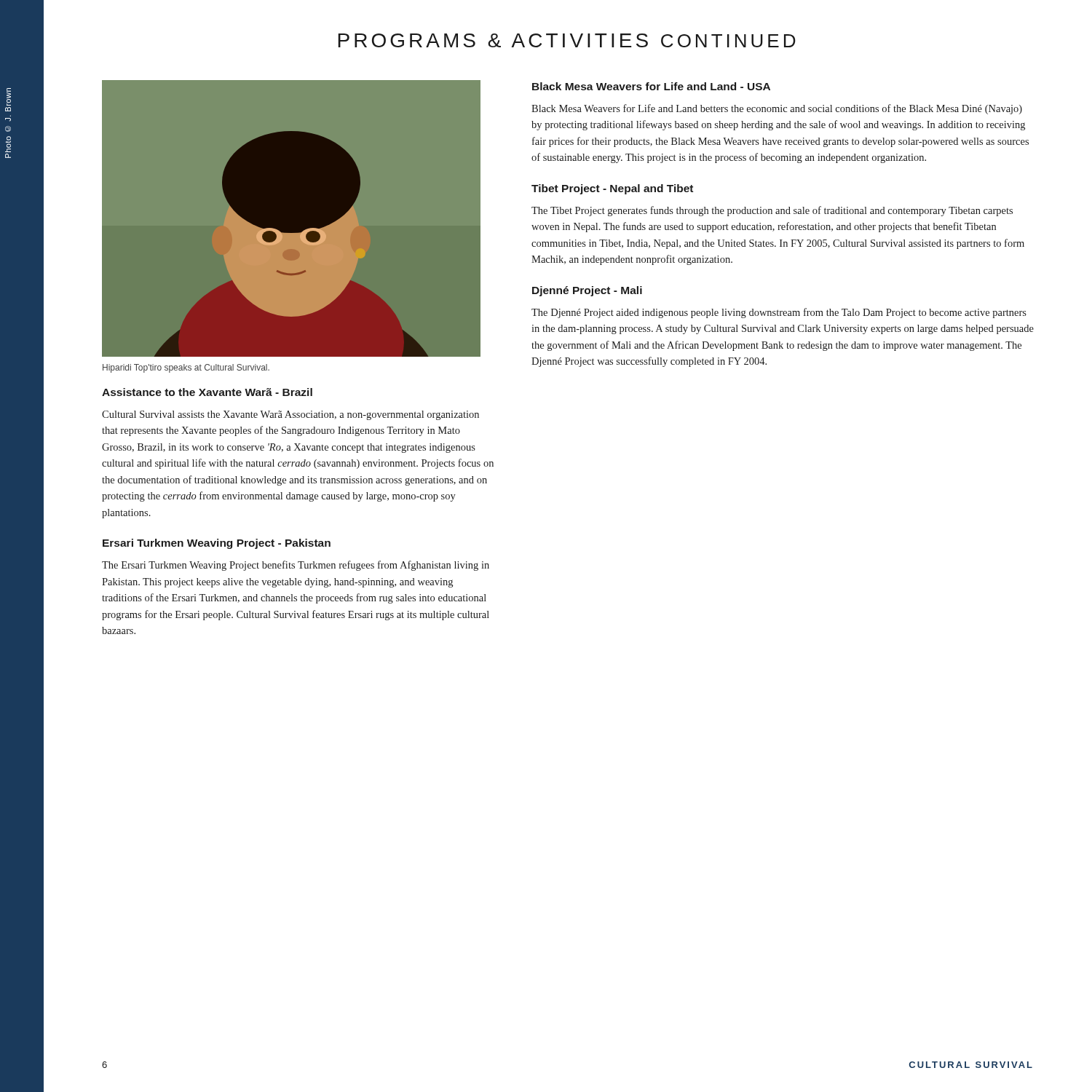Locate the photo
Viewport: 1092px width, 1092px height.
(x=298, y=218)
